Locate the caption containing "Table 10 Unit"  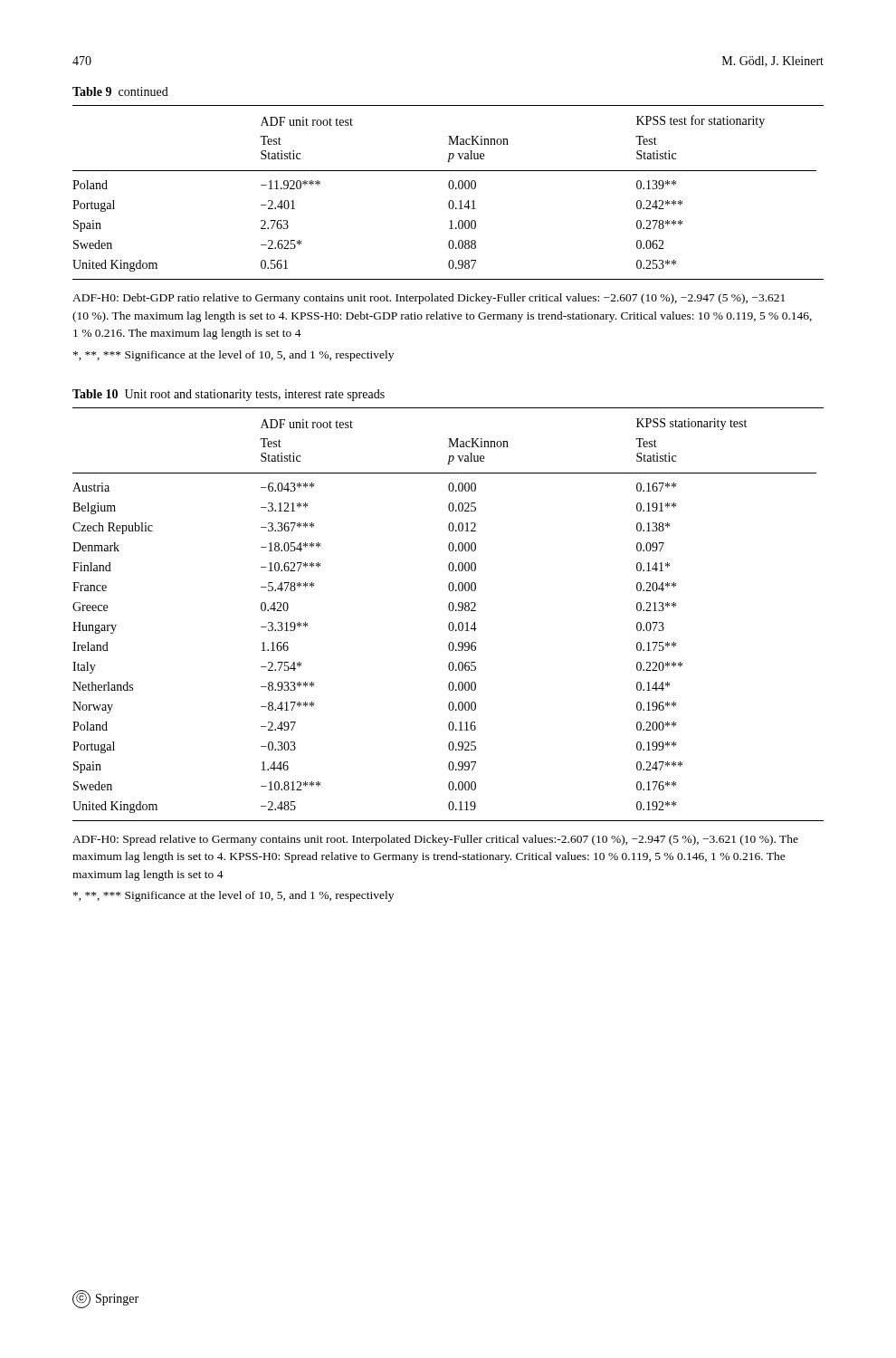point(229,394)
